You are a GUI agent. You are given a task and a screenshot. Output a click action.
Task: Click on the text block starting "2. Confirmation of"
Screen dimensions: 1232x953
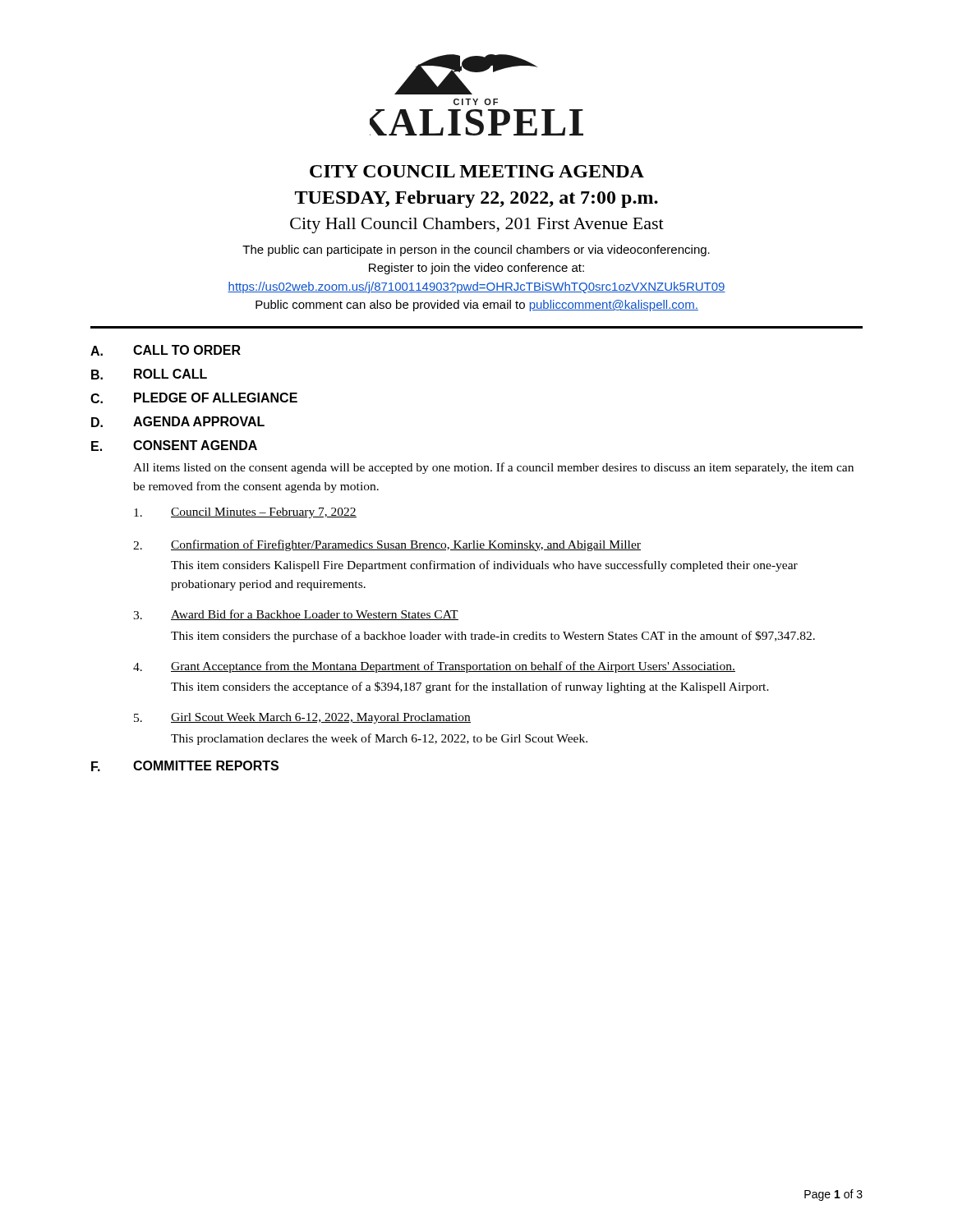(498, 564)
